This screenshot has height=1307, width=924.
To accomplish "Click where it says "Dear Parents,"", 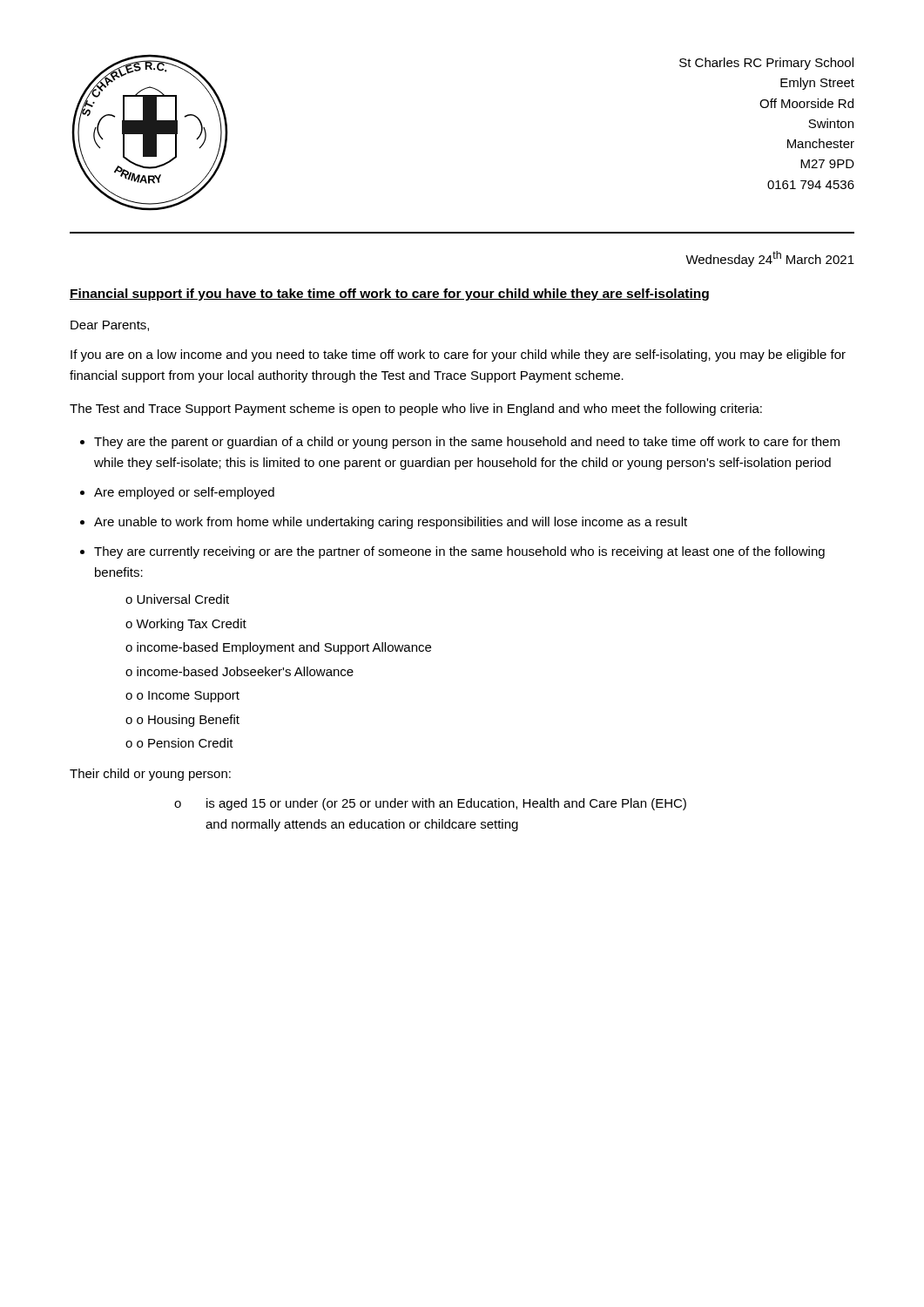I will tap(110, 325).
